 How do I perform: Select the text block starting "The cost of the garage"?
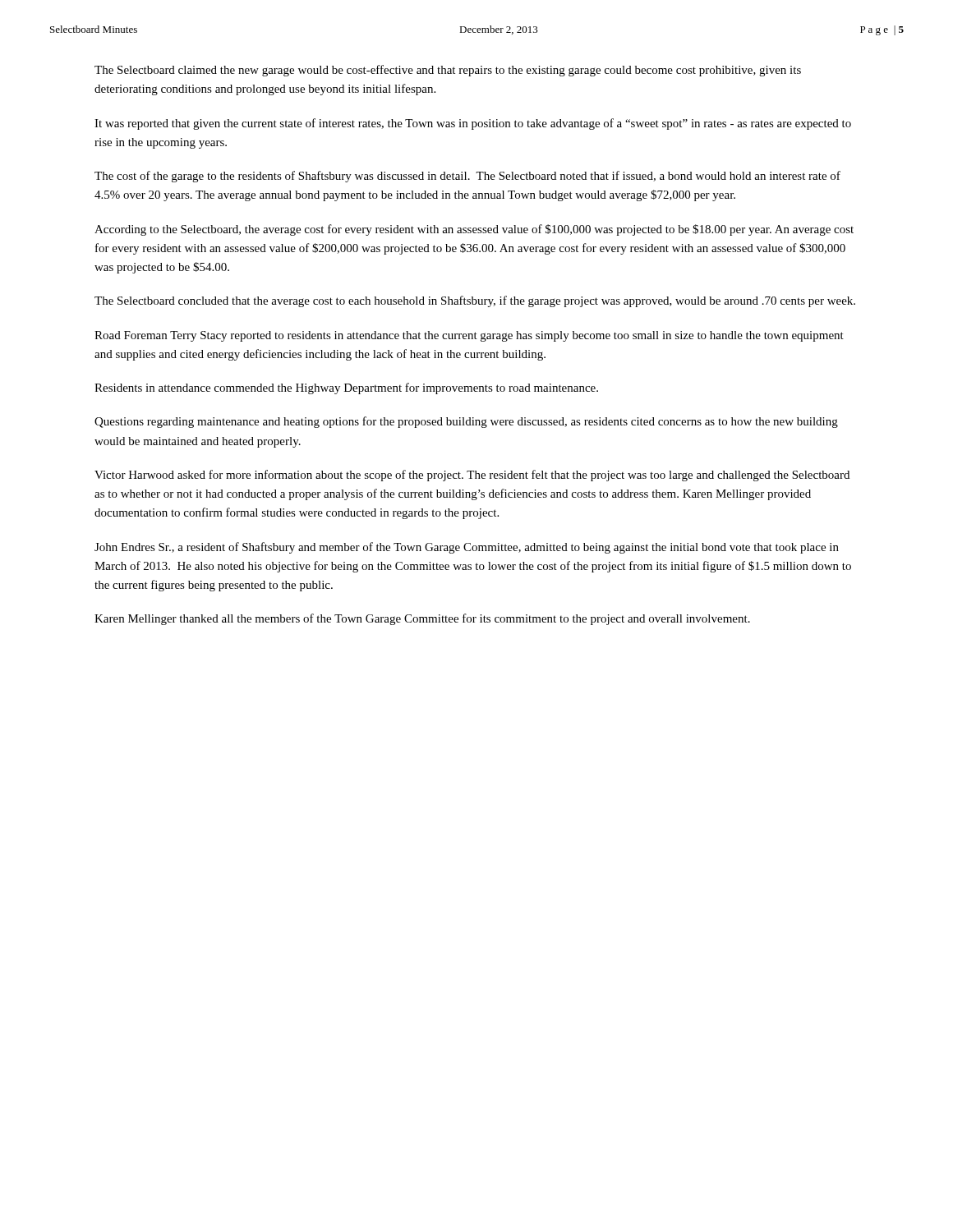[467, 185]
